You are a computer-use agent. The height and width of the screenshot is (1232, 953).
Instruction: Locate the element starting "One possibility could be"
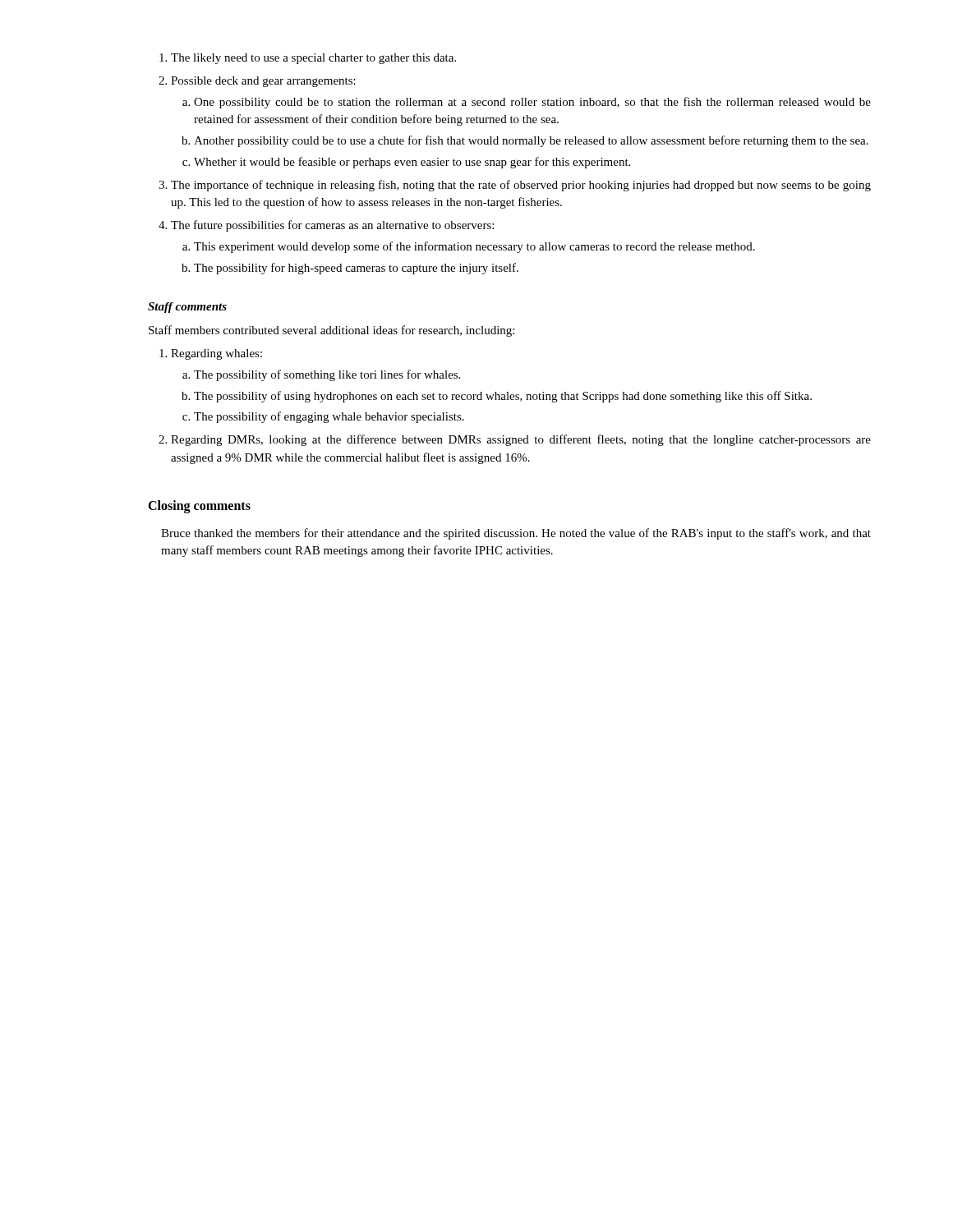point(532,110)
